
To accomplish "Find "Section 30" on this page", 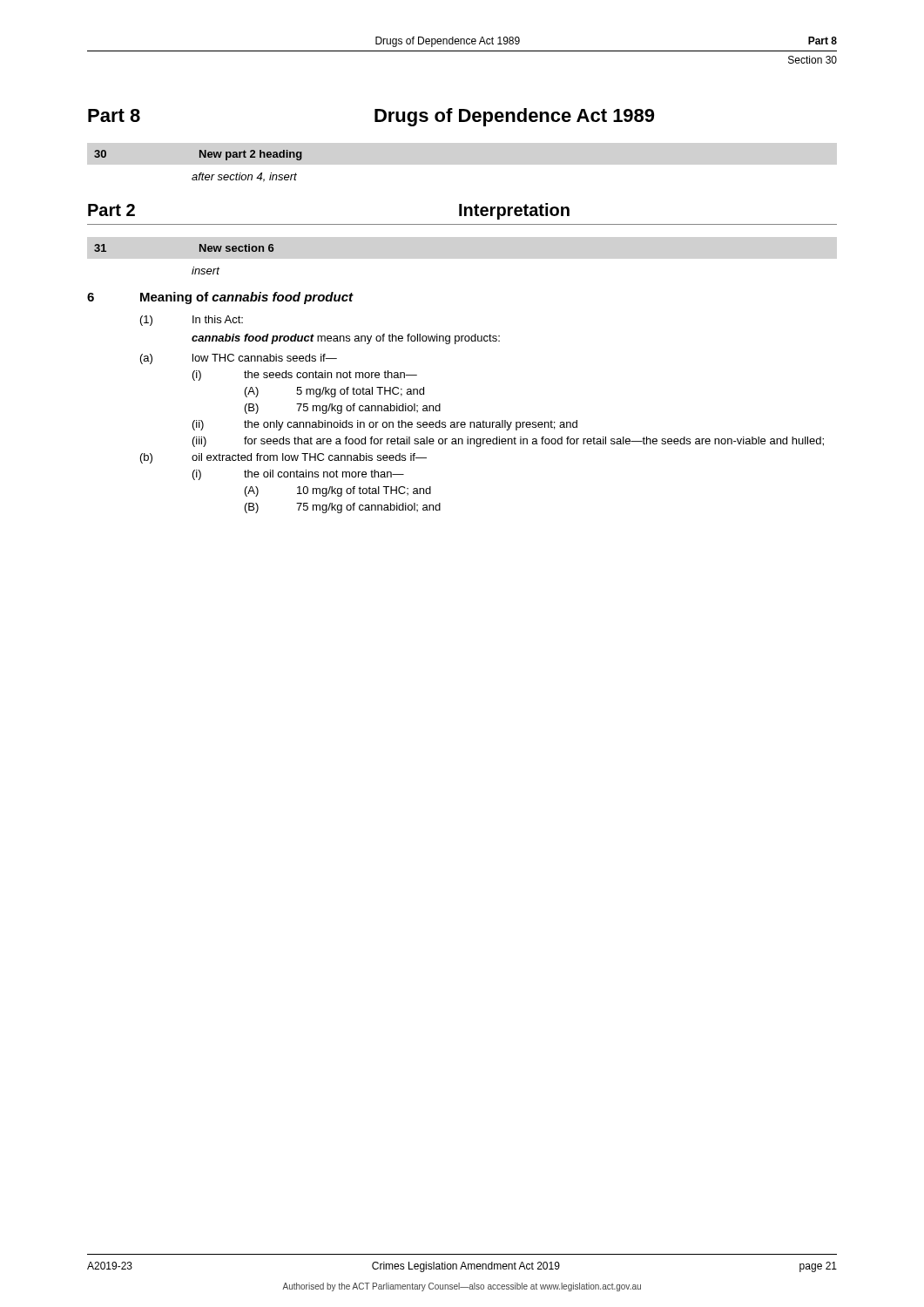I will [812, 60].
